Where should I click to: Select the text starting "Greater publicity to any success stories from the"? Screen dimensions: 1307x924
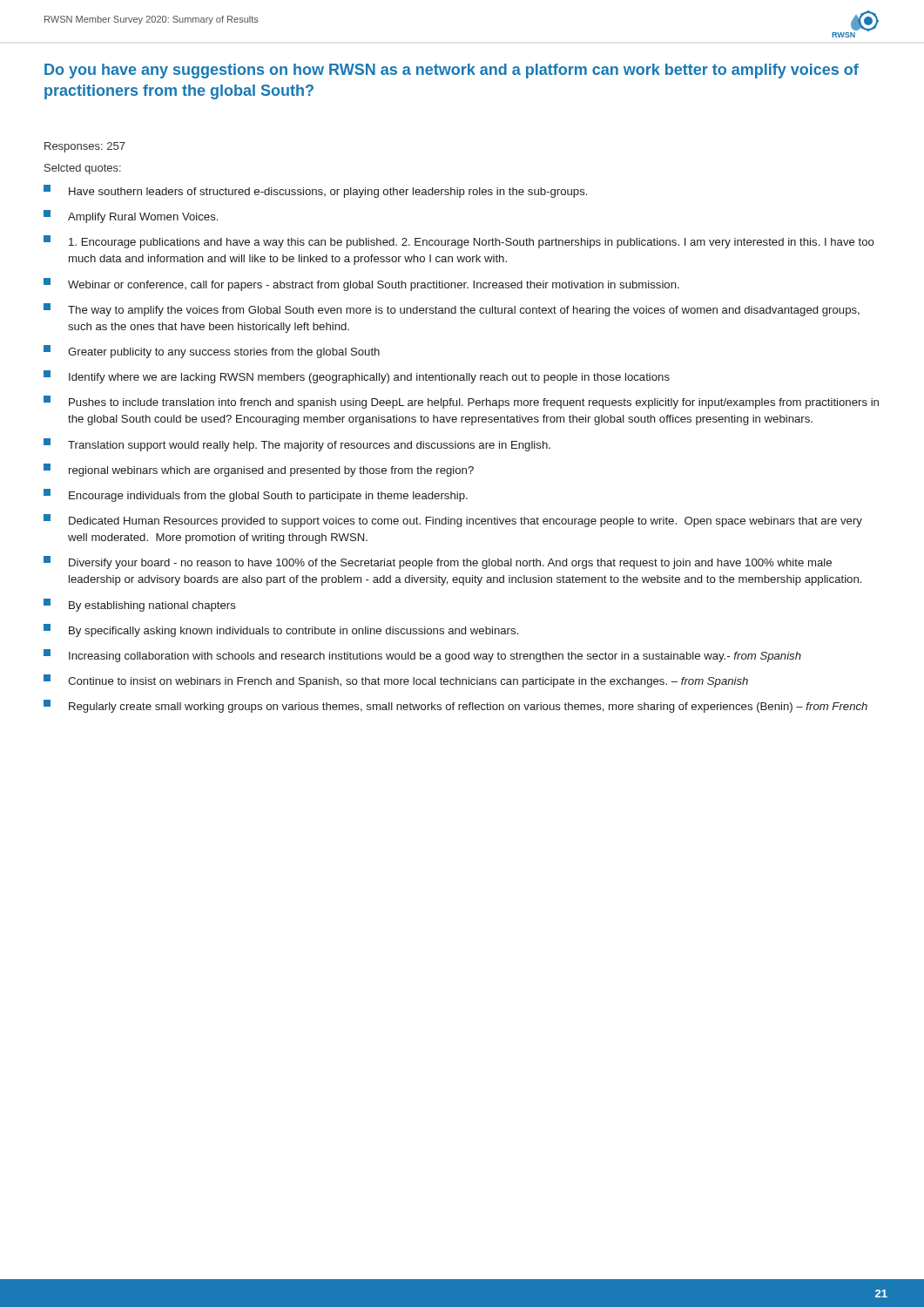212,352
